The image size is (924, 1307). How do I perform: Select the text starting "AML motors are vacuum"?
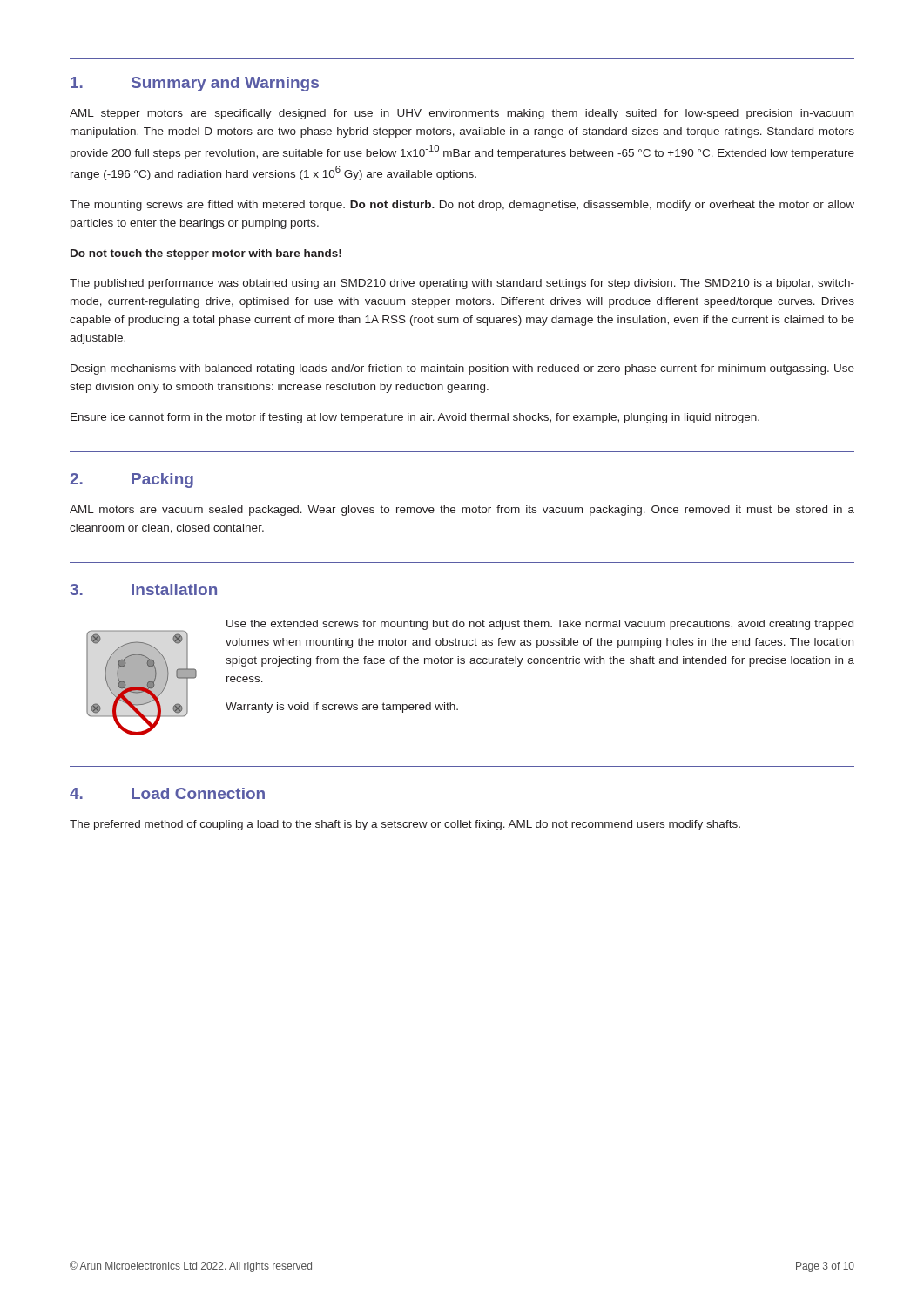462,518
